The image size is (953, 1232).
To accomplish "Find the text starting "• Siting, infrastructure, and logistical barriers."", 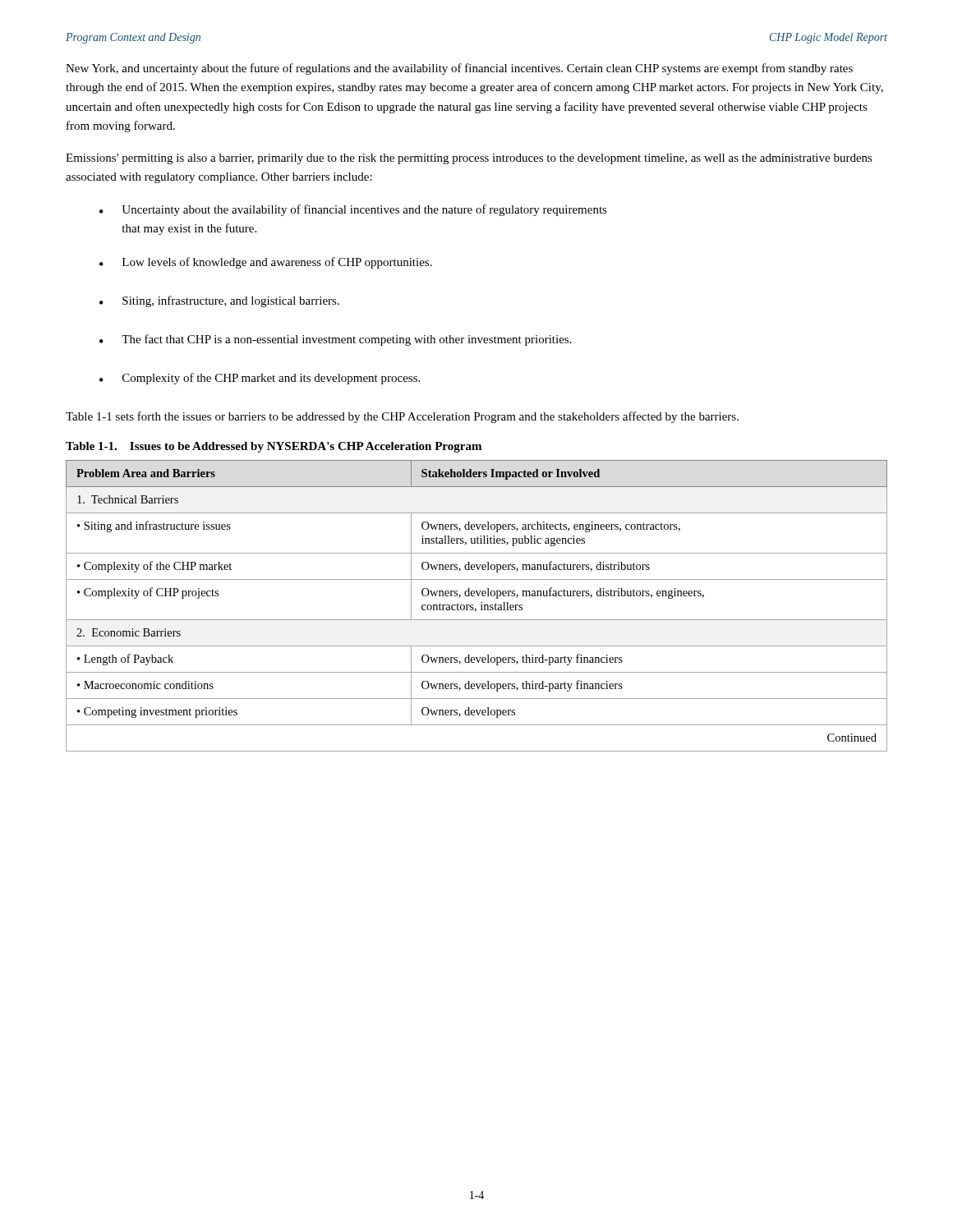I will tap(219, 301).
